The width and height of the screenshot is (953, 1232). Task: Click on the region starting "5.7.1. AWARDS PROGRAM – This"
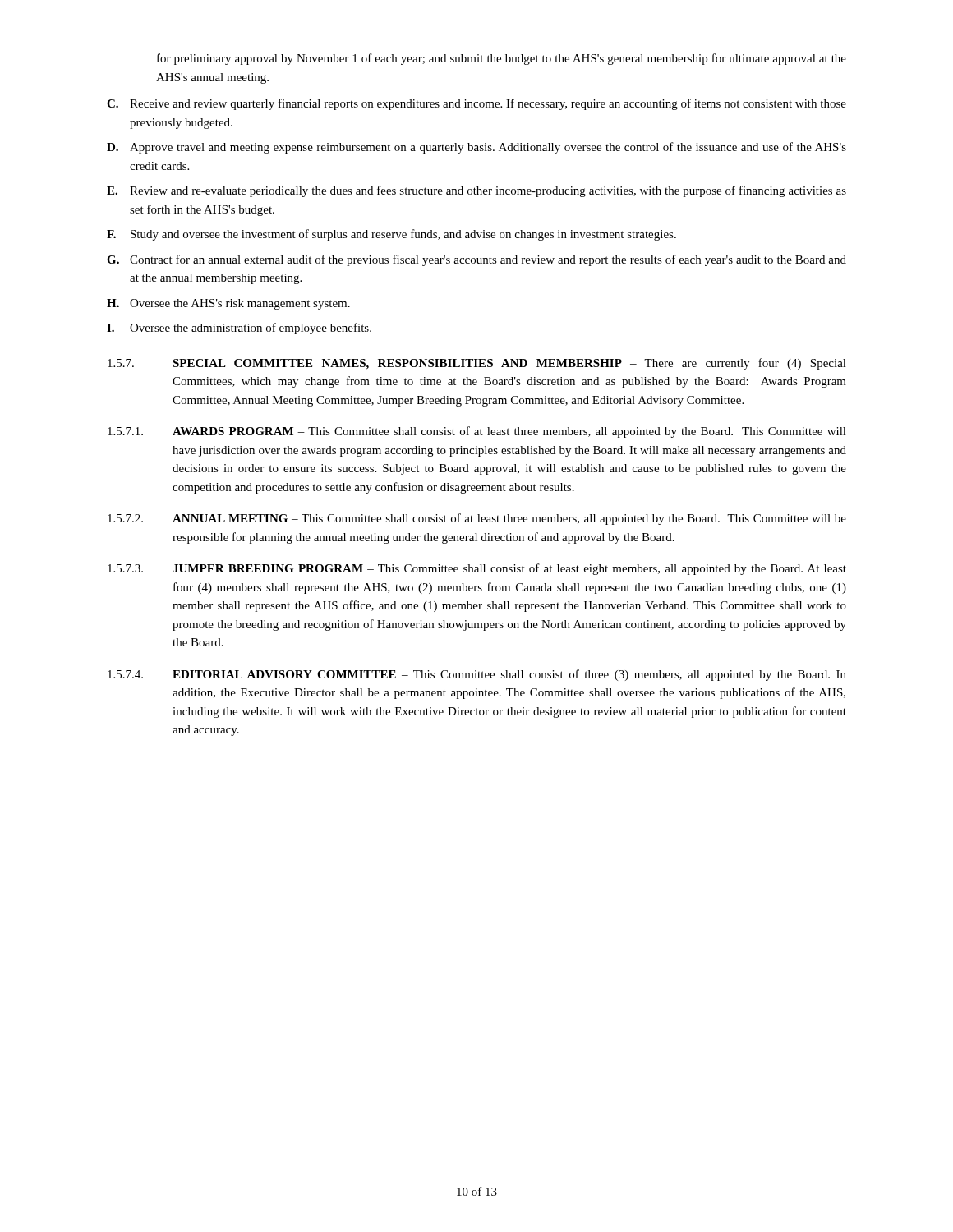(476, 459)
